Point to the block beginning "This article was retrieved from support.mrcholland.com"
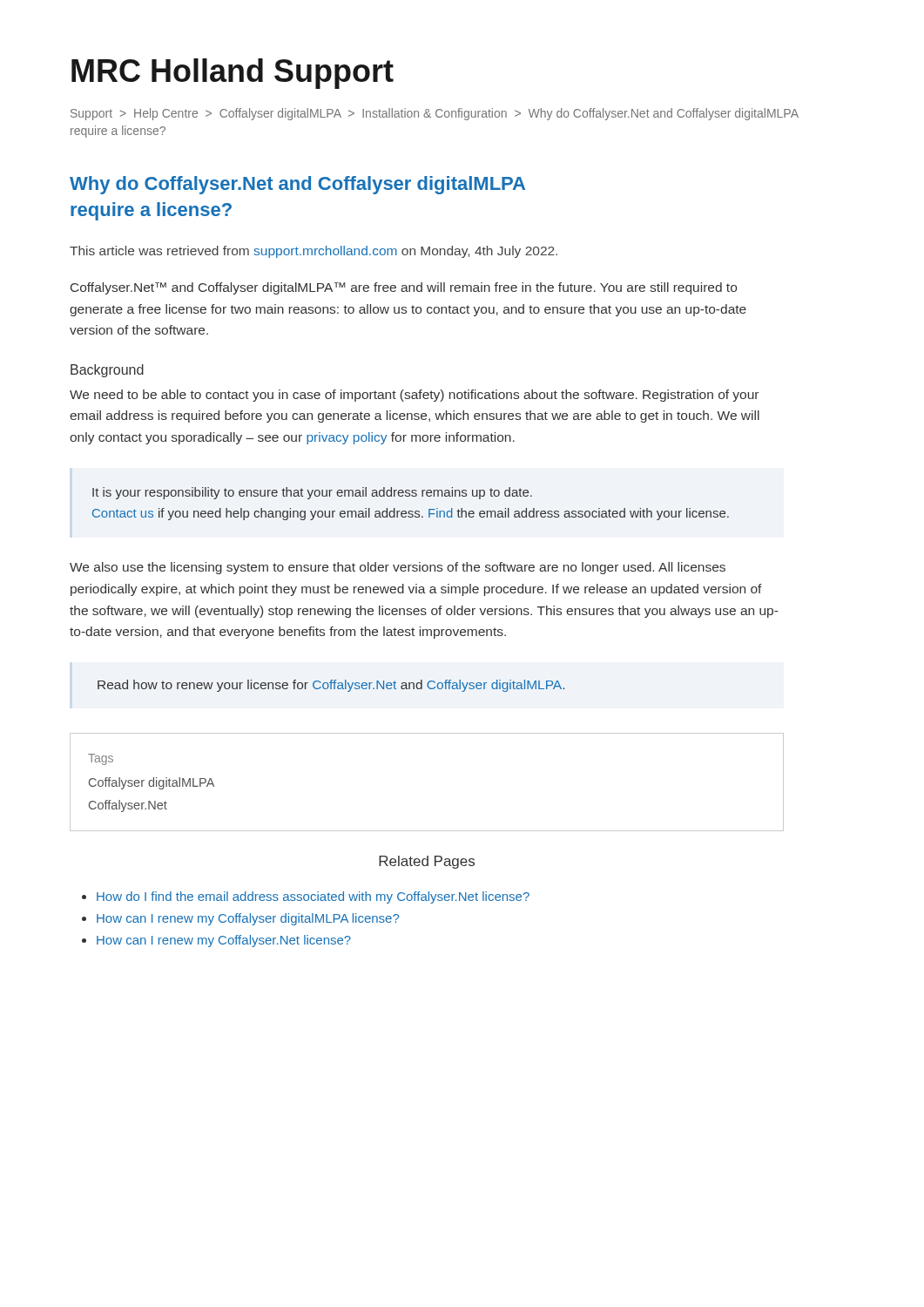924x1307 pixels. (427, 251)
